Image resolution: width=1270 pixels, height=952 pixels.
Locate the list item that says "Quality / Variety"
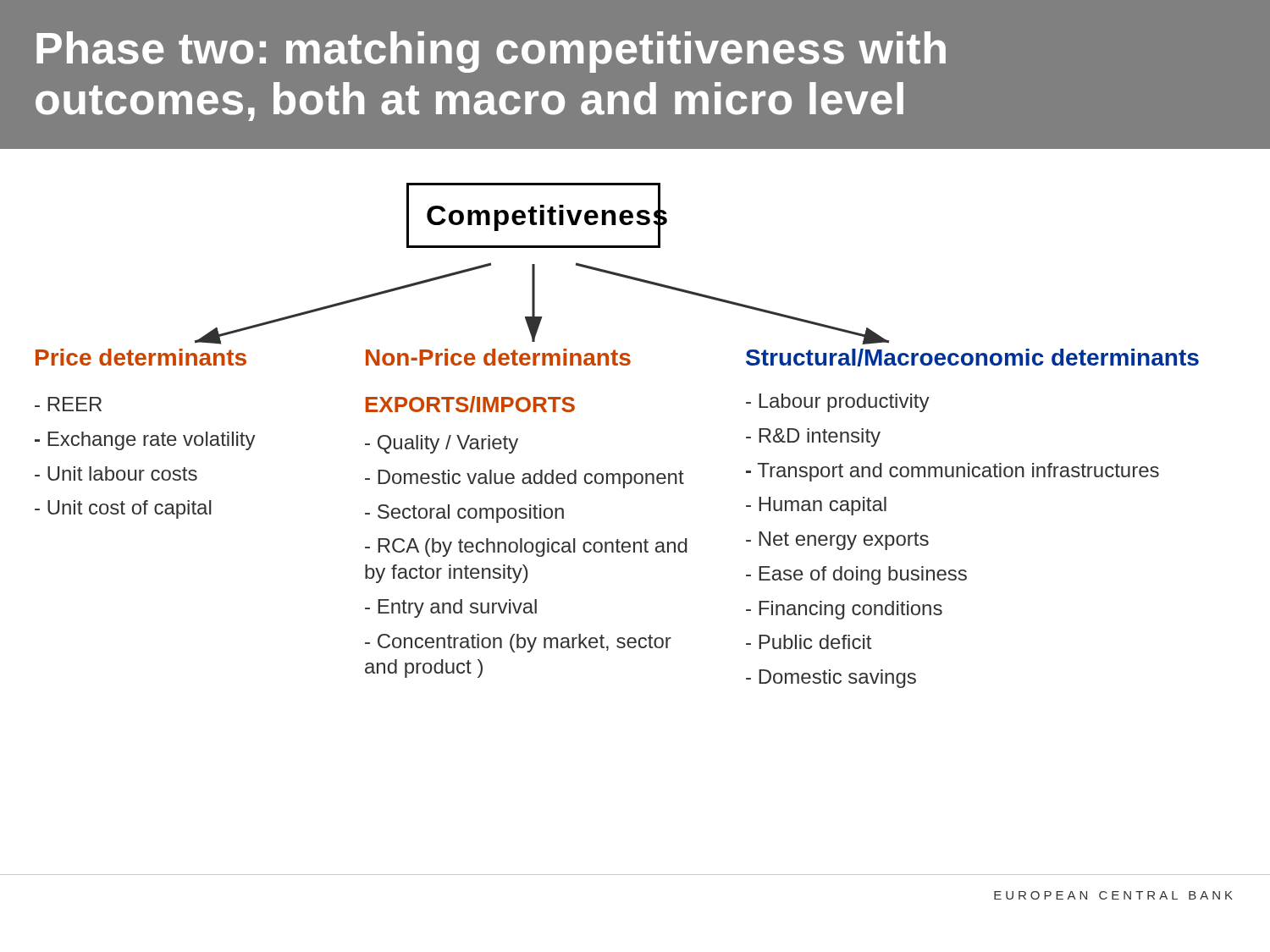pyautogui.click(x=441, y=442)
